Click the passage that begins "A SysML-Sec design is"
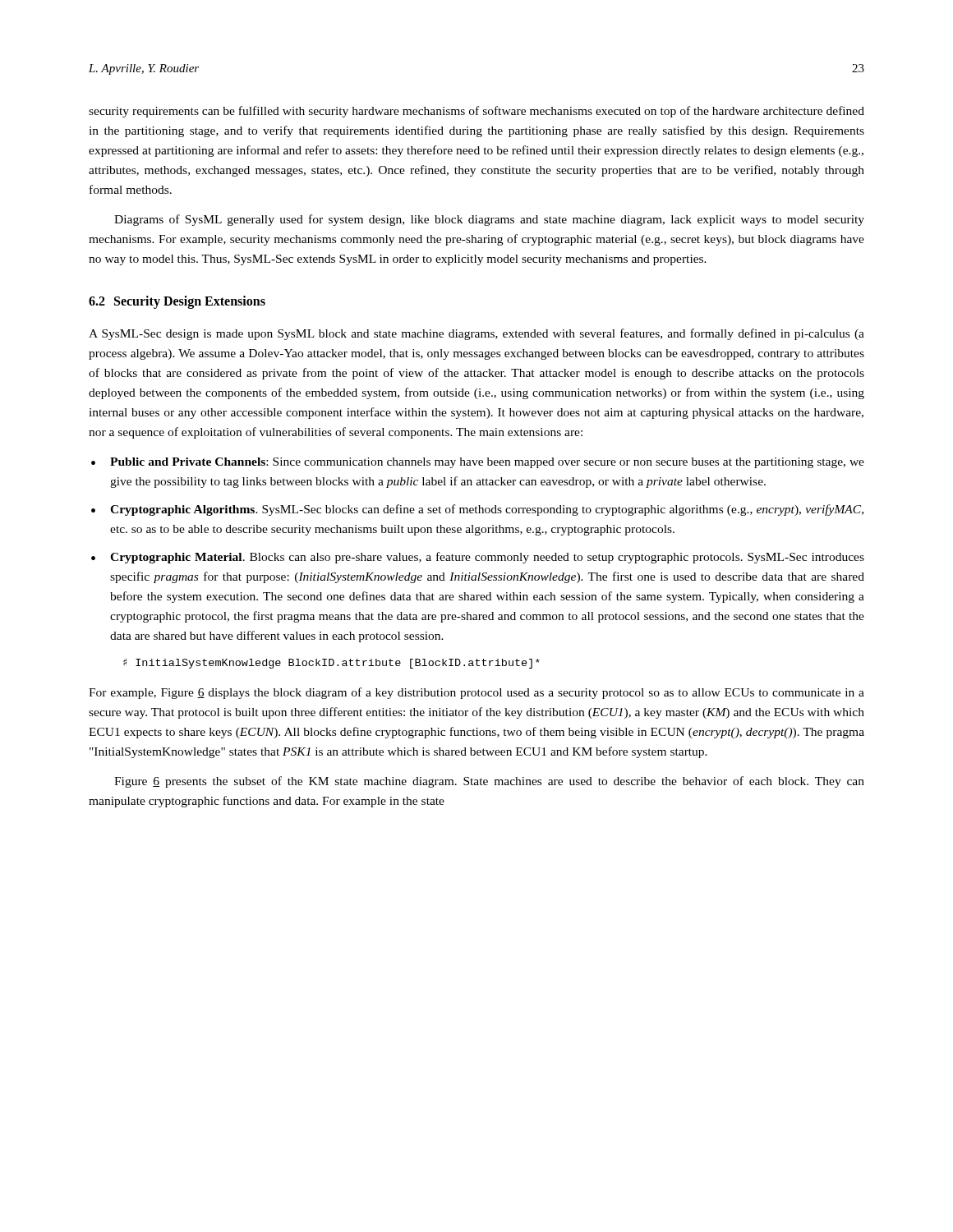This screenshot has width=953, height=1232. click(476, 383)
